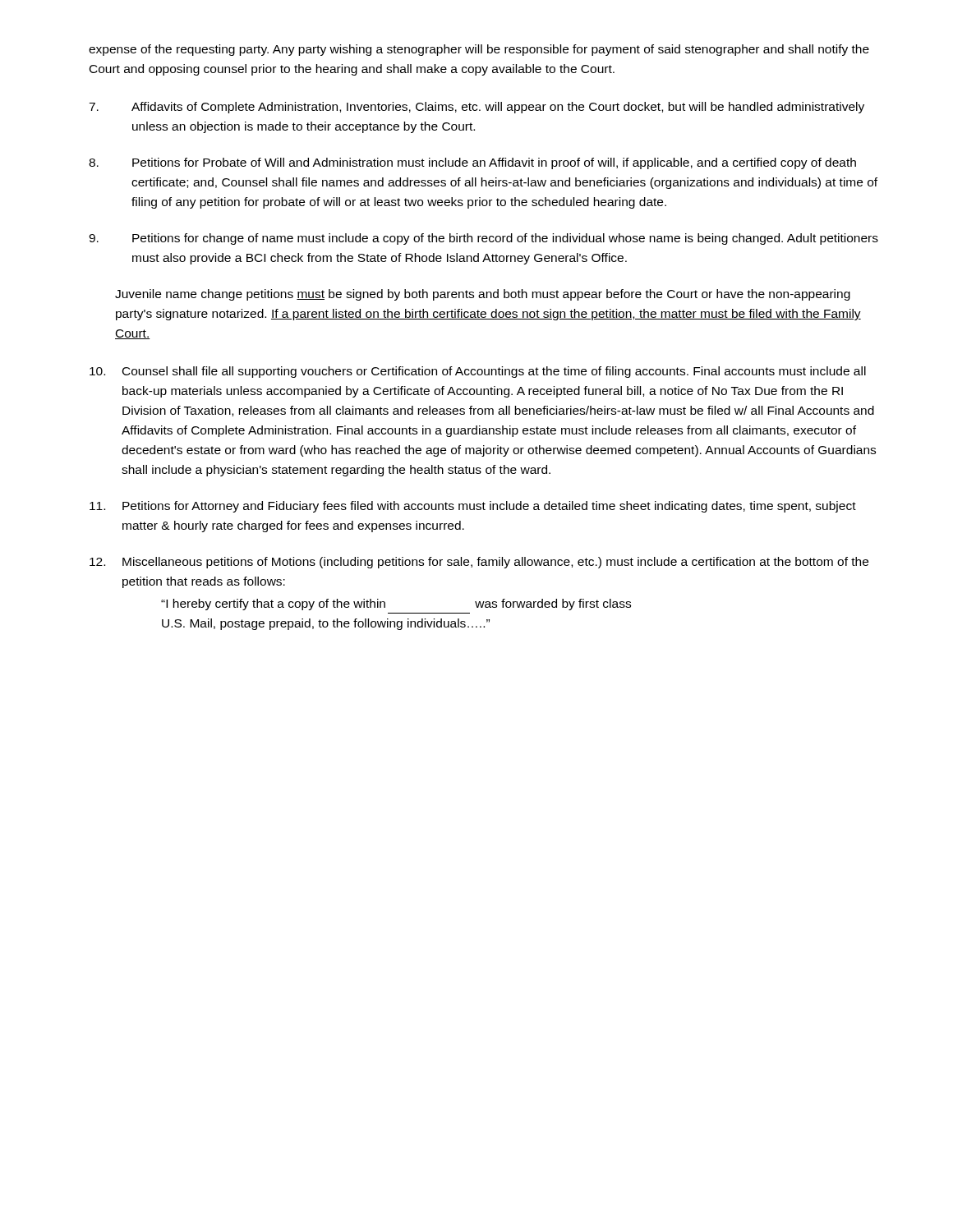Find the block on this page that starts "12. Miscellaneous petitions of Motions"
Image resolution: width=953 pixels, height=1232 pixels.
(x=488, y=593)
